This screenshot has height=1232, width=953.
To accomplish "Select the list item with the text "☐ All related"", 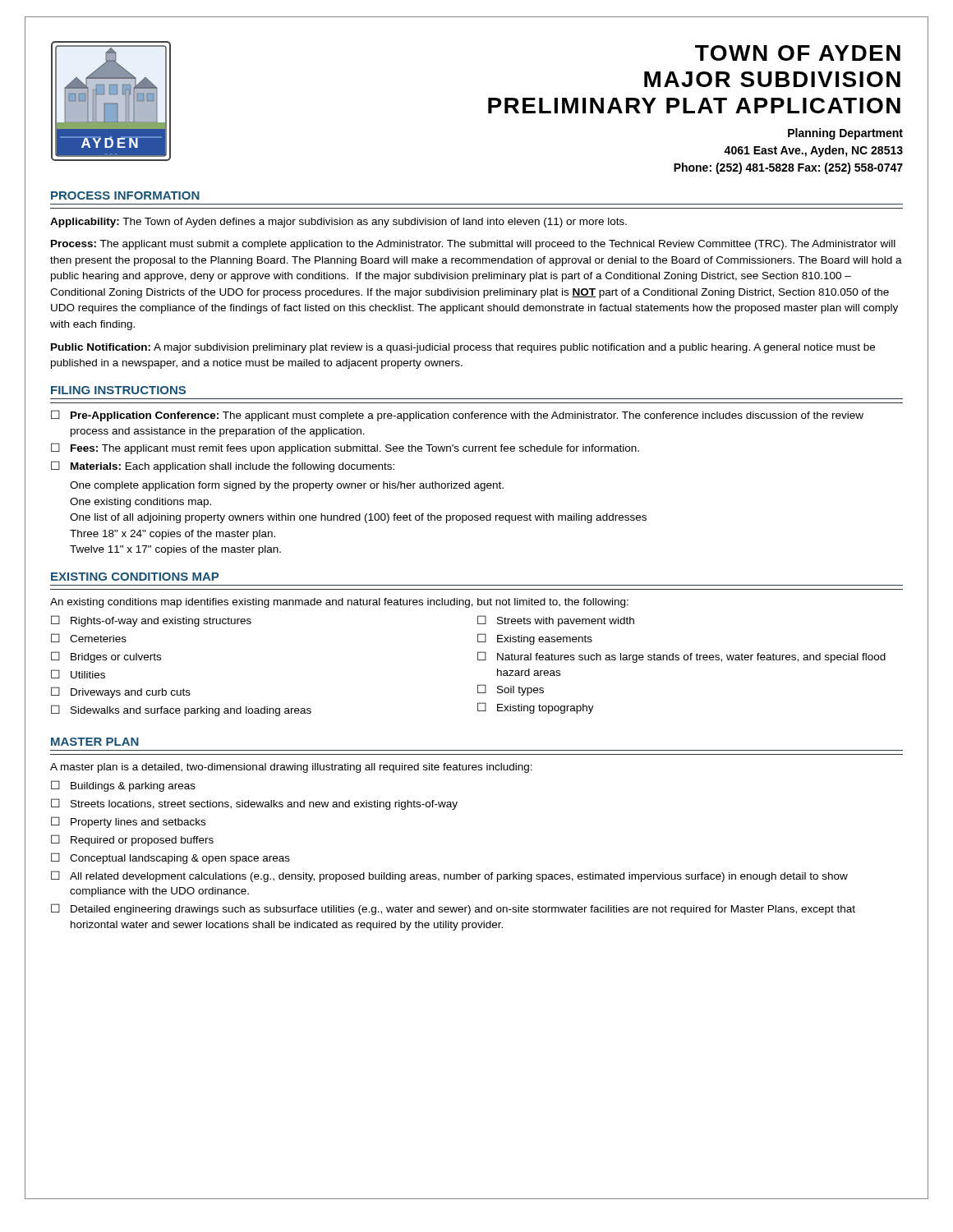I will [x=476, y=884].
